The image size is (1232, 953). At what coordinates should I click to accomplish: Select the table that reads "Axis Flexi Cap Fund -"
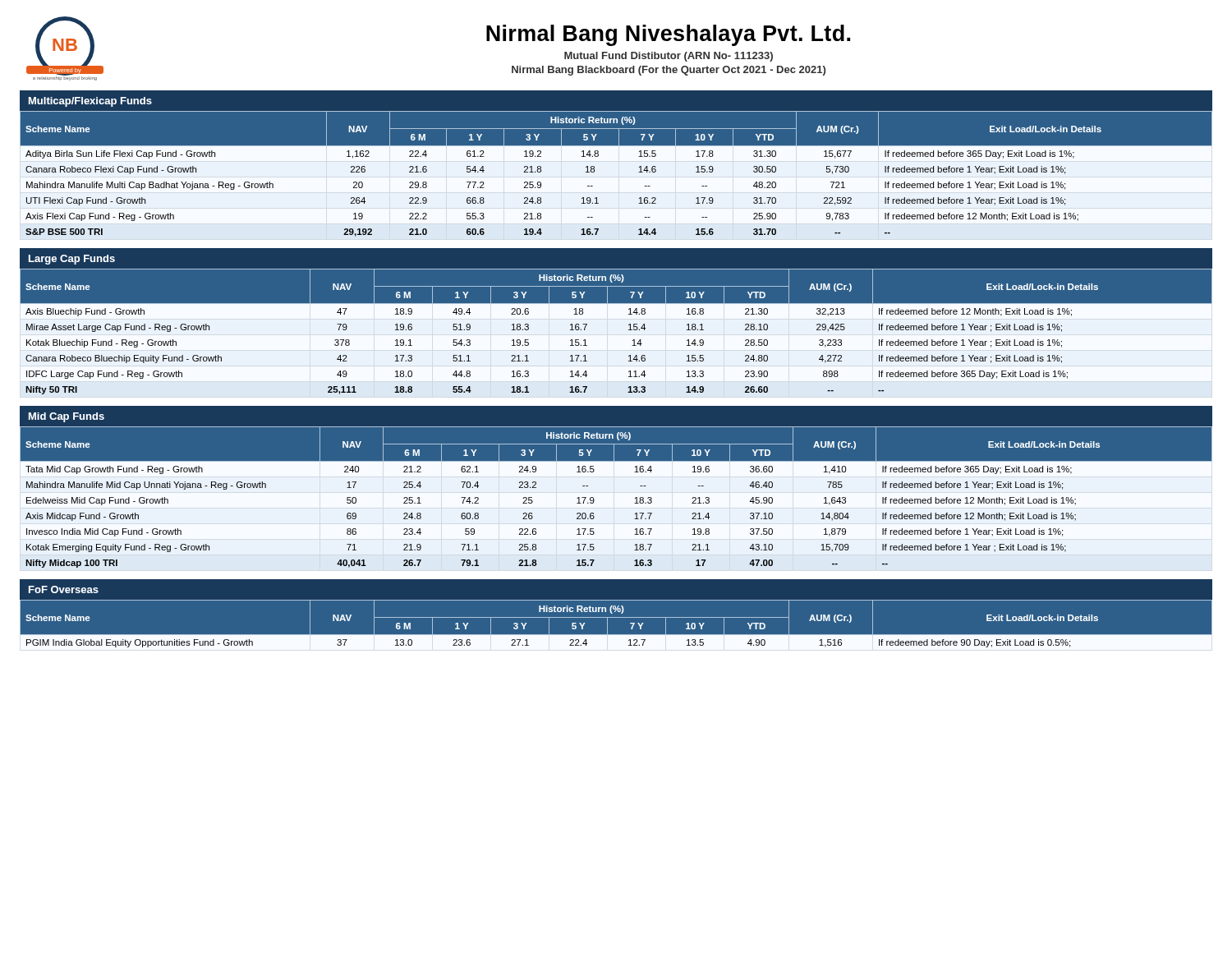(x=616, y=175)
